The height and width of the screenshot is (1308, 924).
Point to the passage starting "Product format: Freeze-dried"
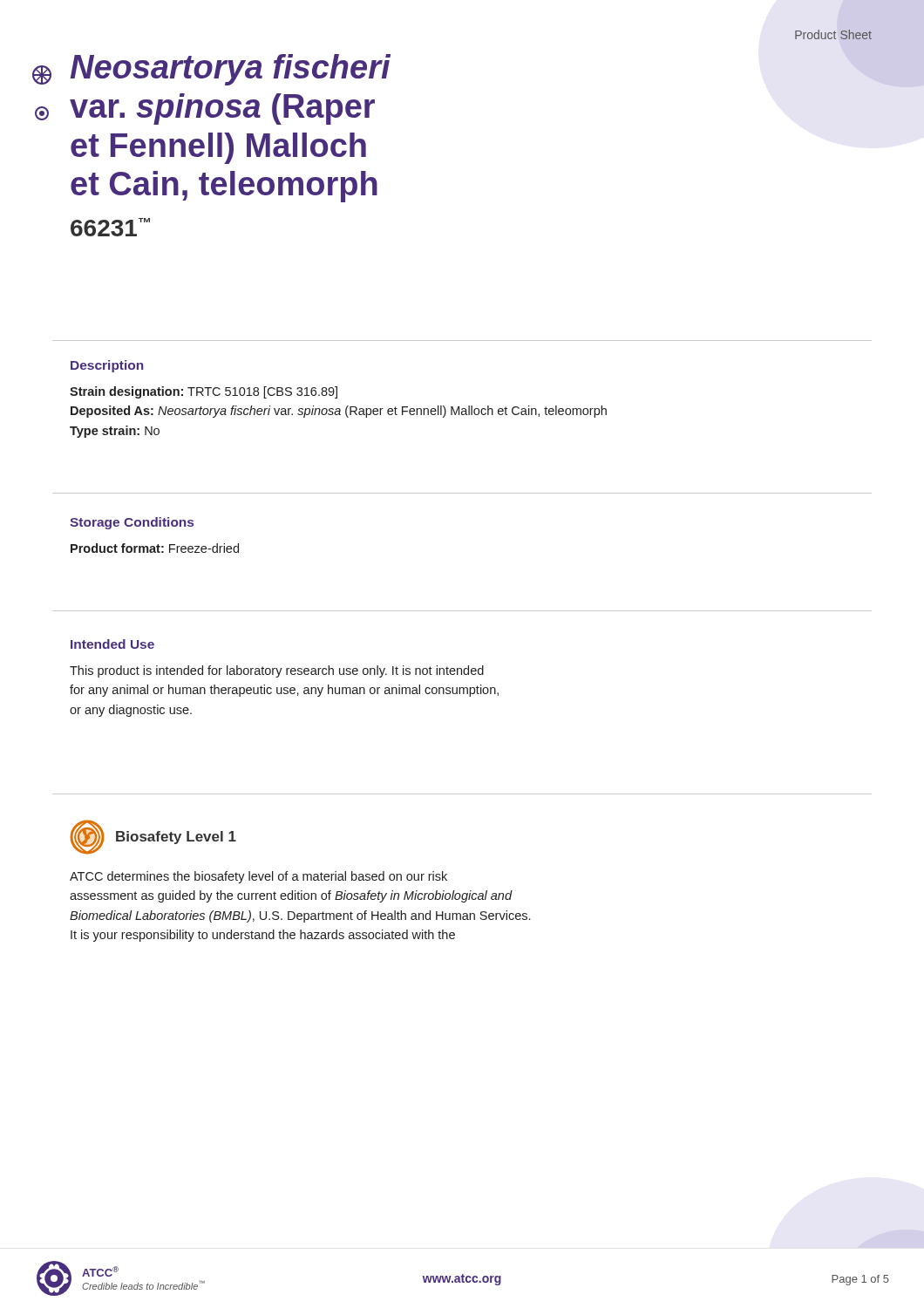(x=155, y=549)
